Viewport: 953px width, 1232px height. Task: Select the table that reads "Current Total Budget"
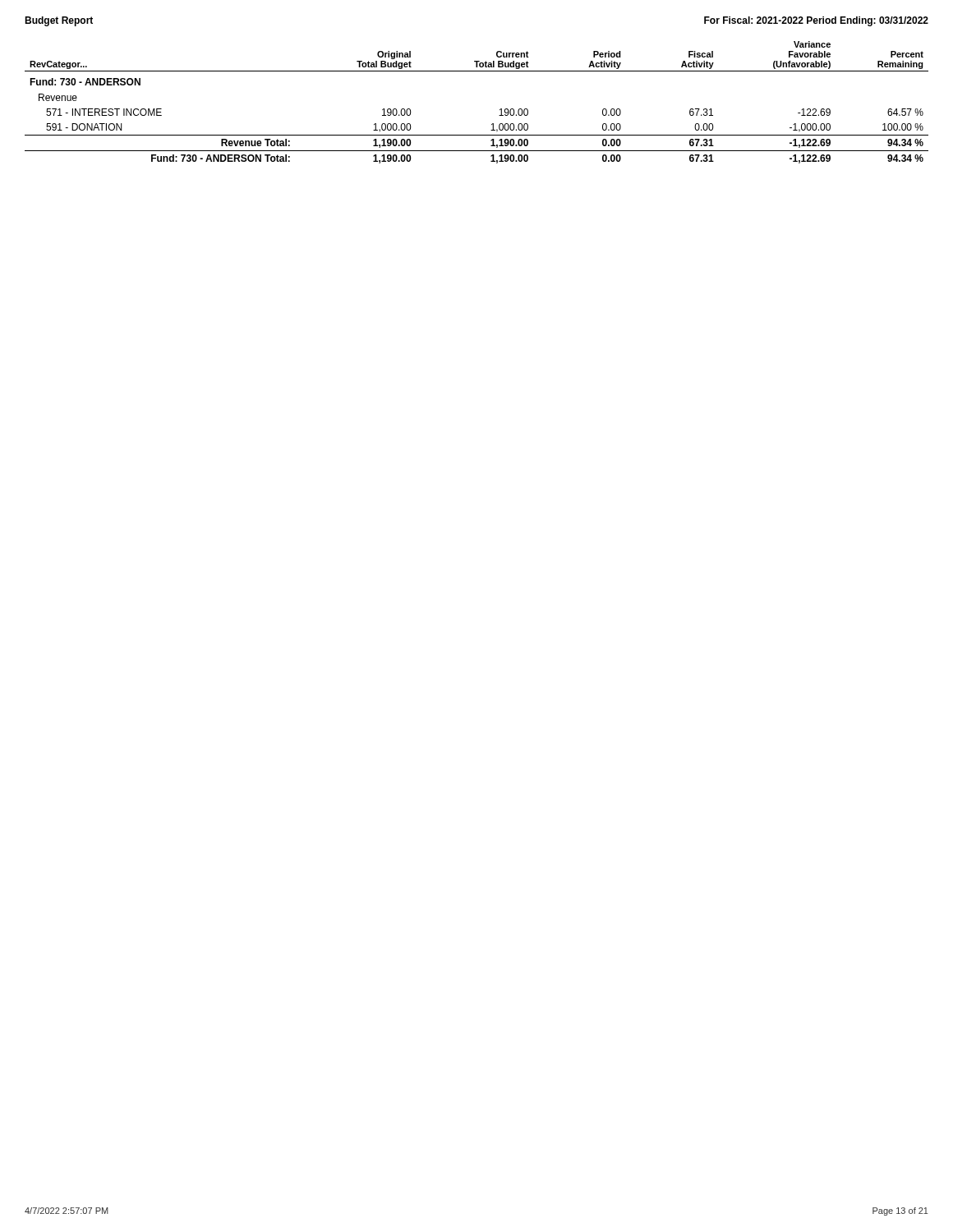[476, 102]
